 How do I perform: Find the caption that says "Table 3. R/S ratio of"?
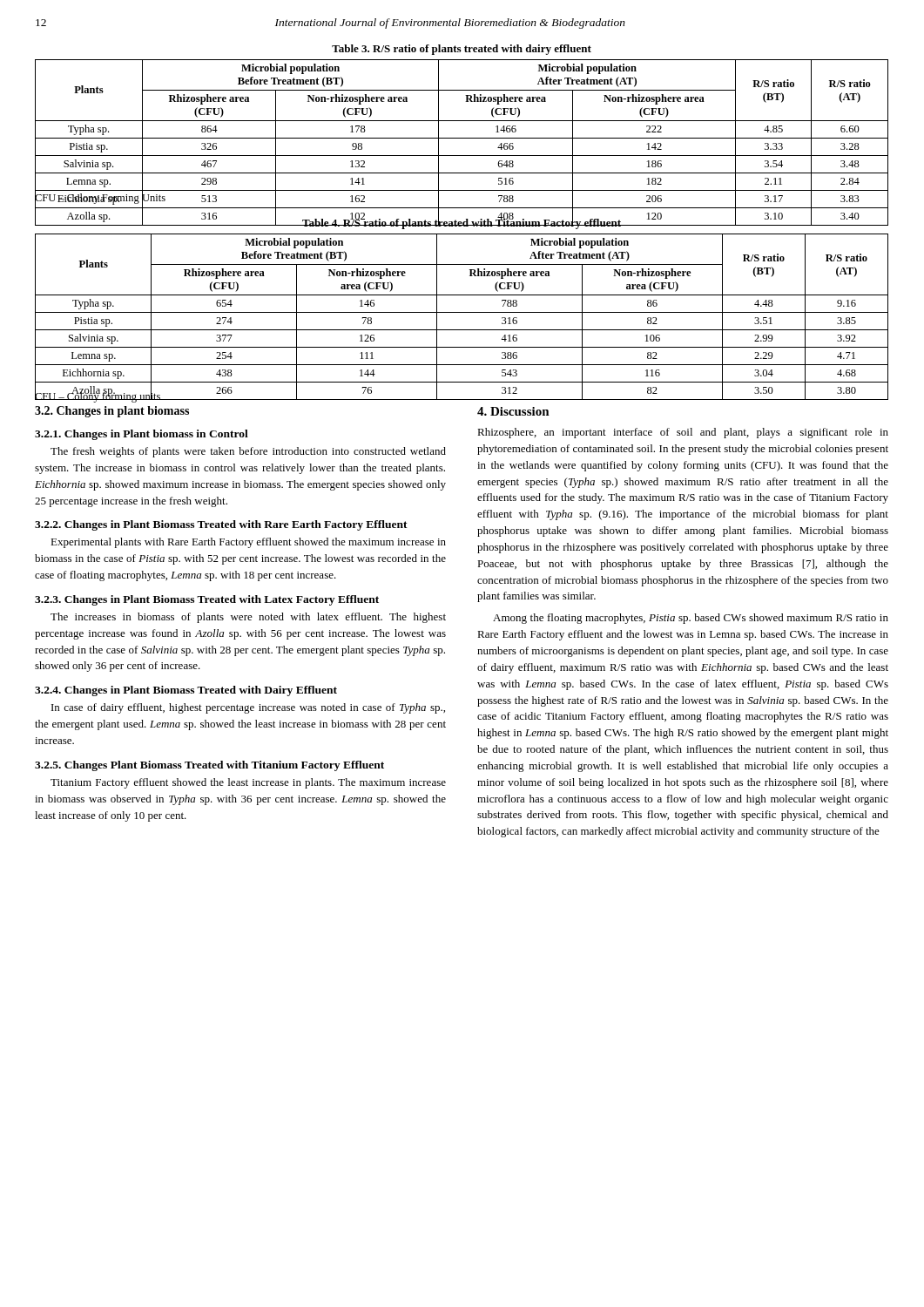462,48
